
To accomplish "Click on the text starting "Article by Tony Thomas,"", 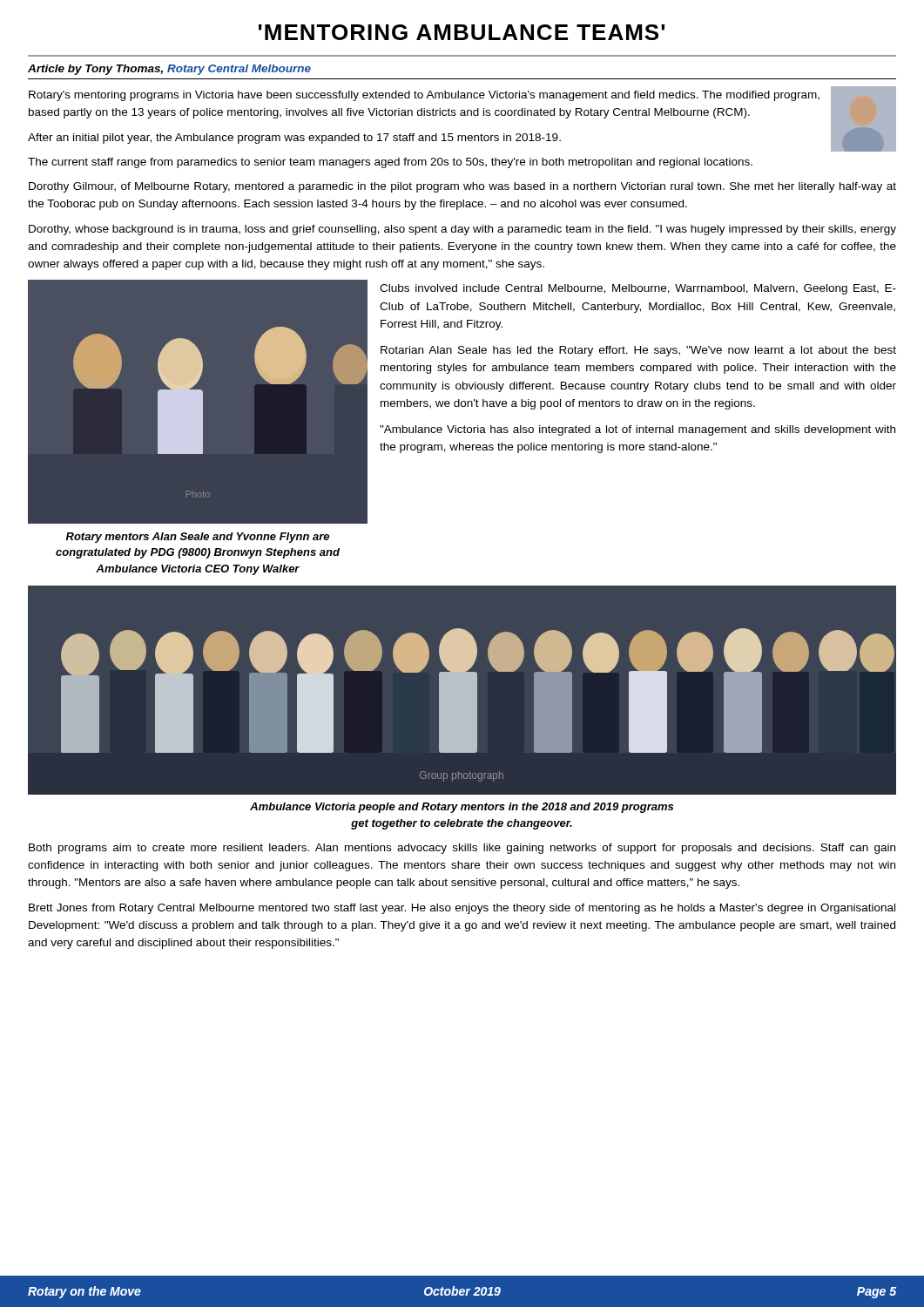I will (169, 68).
